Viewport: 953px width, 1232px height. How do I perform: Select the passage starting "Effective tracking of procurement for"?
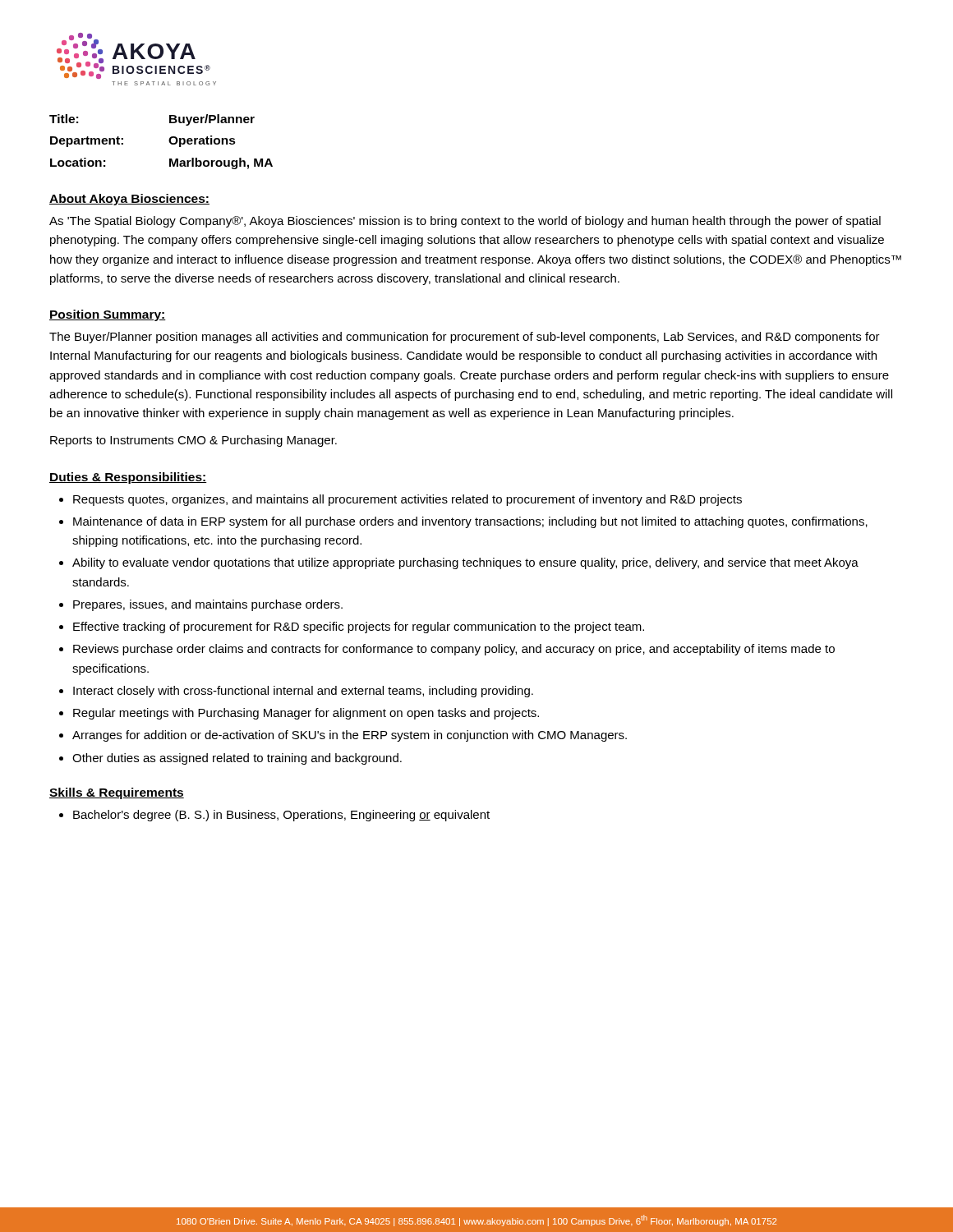359,626
